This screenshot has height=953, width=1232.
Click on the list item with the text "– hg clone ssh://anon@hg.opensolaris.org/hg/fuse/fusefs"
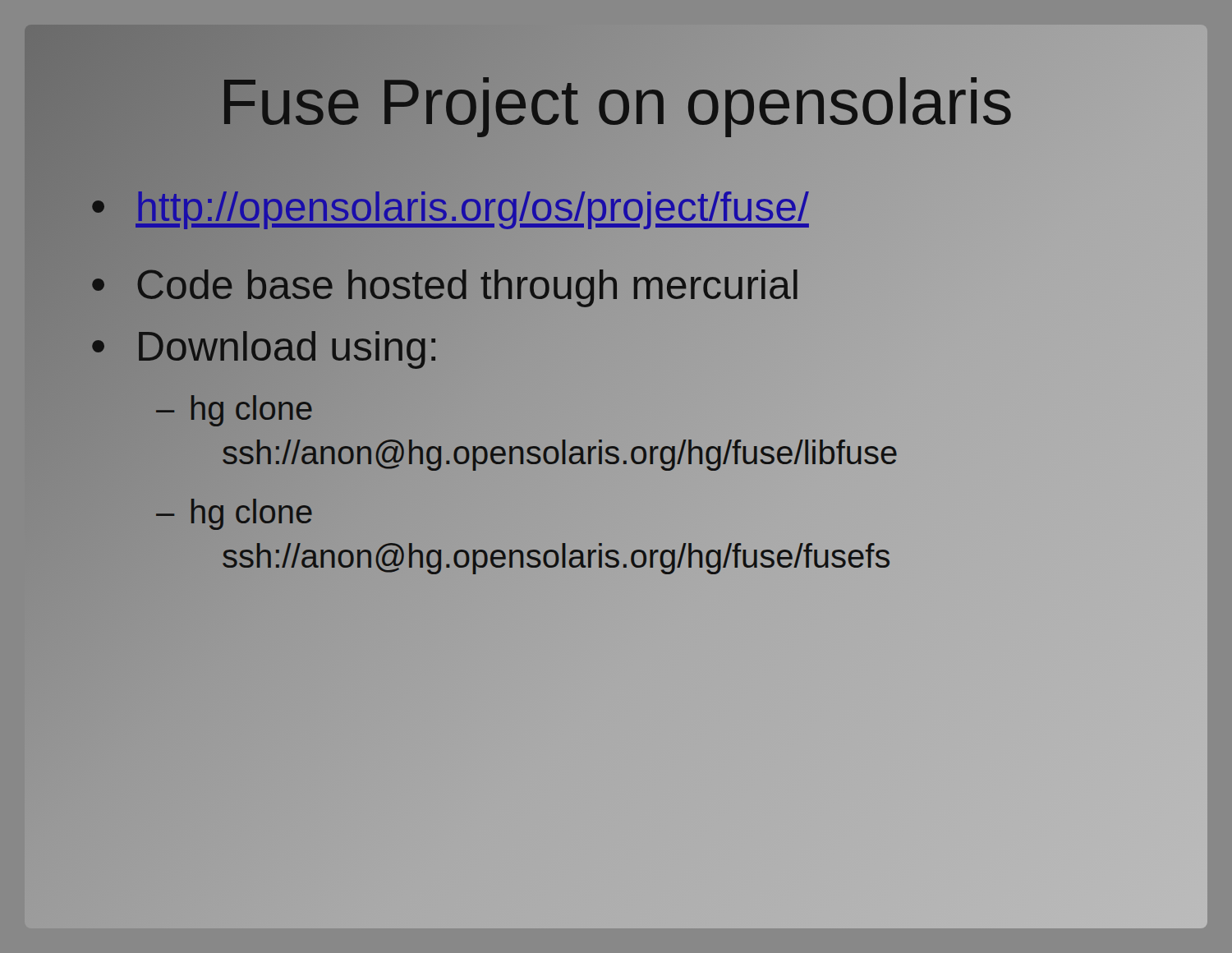click(649, 534)
